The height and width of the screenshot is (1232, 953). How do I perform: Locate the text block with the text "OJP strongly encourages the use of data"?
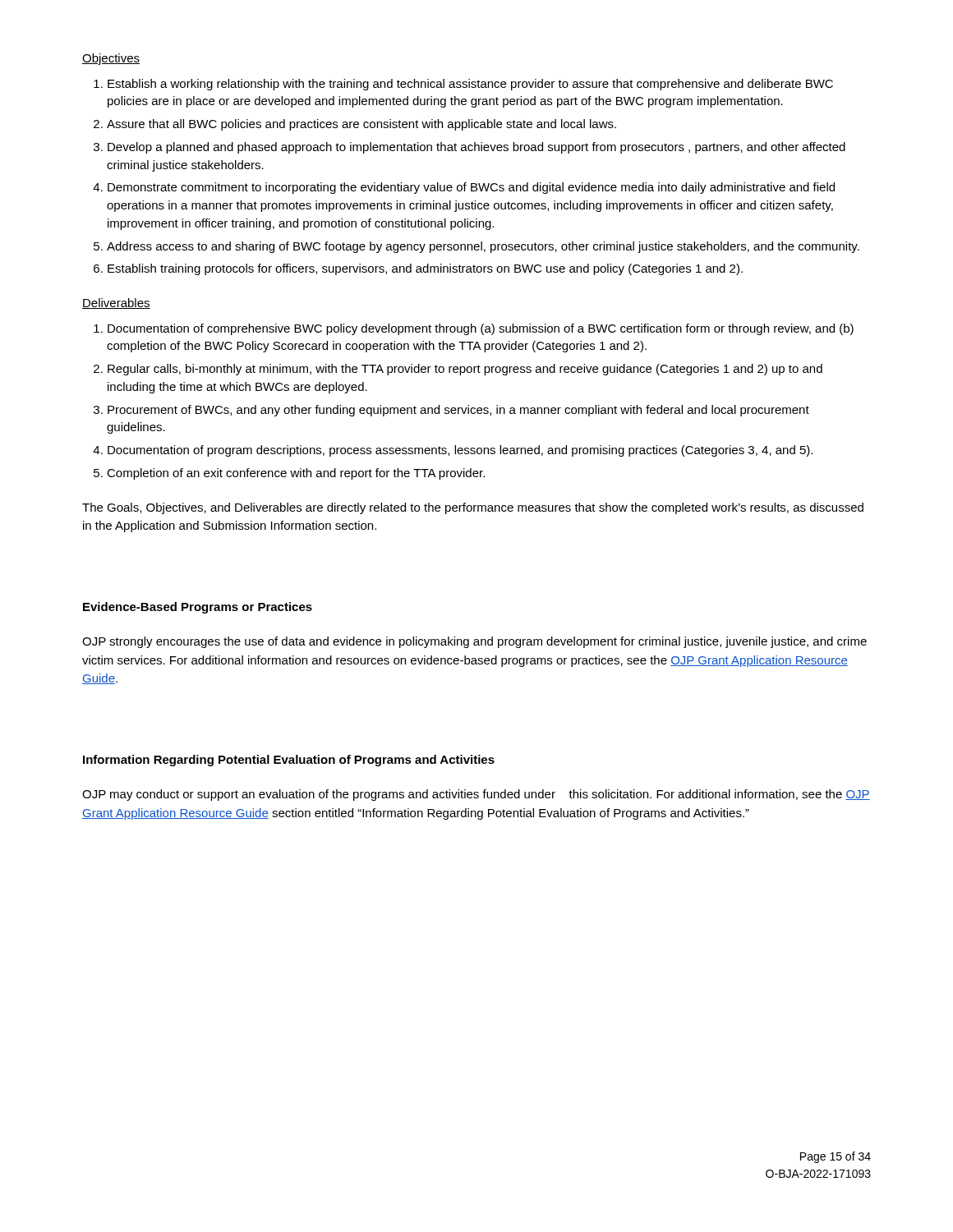pos(476,660)
